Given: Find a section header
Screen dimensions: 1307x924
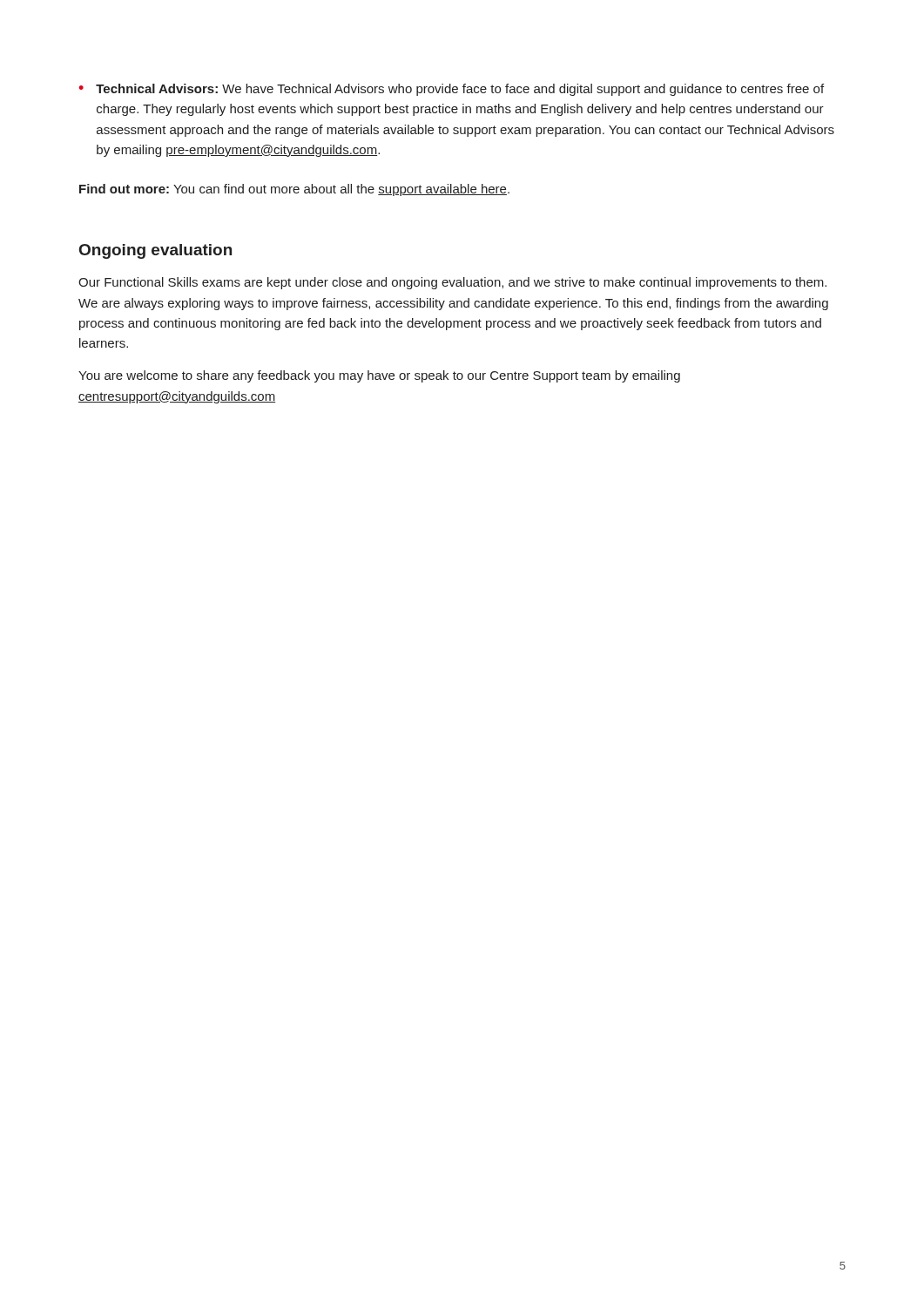Looking at the screenshot, I should point(156,250).
